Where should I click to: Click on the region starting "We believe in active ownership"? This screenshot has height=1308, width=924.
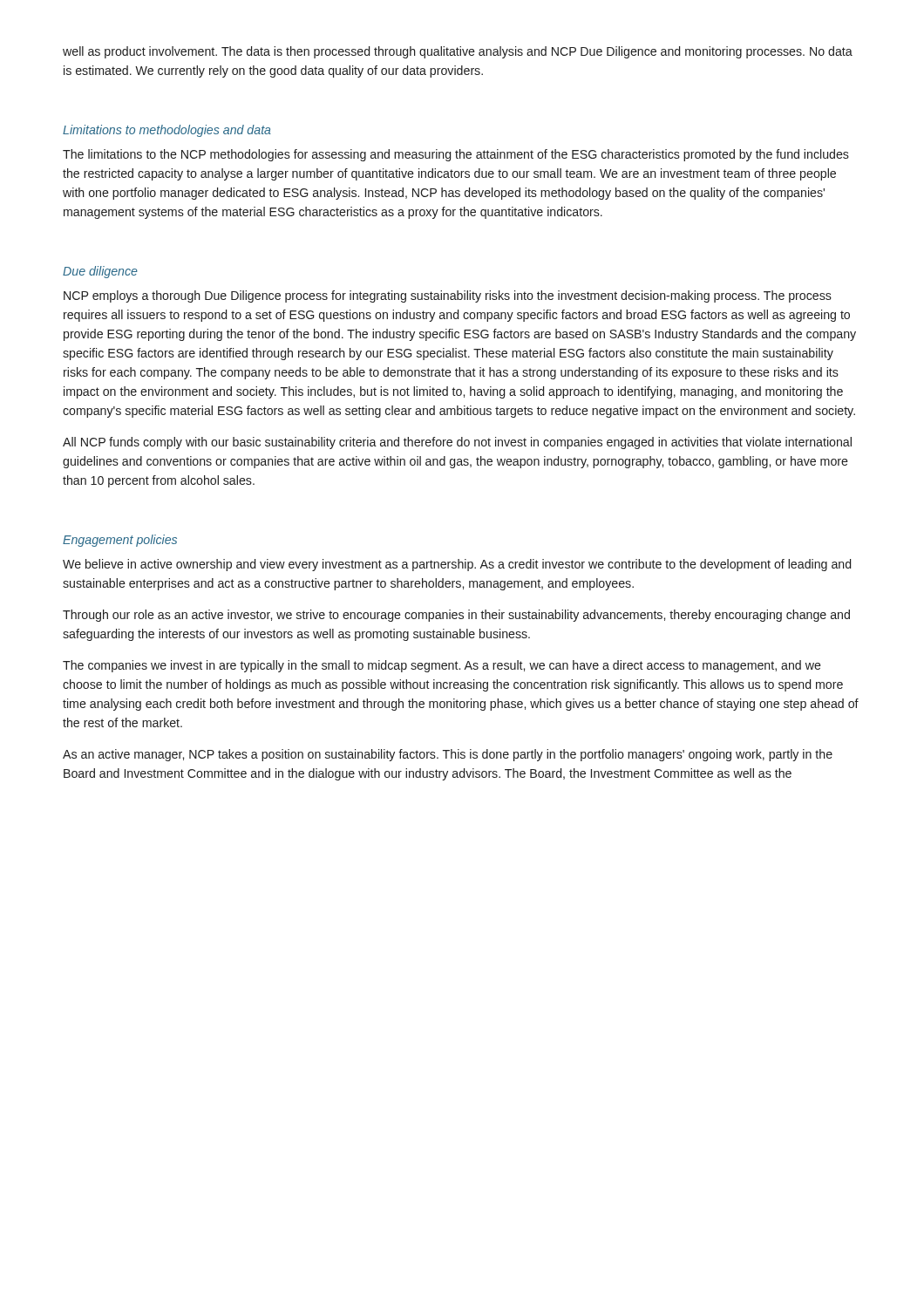pyautogui.click(x=462, y=574)
